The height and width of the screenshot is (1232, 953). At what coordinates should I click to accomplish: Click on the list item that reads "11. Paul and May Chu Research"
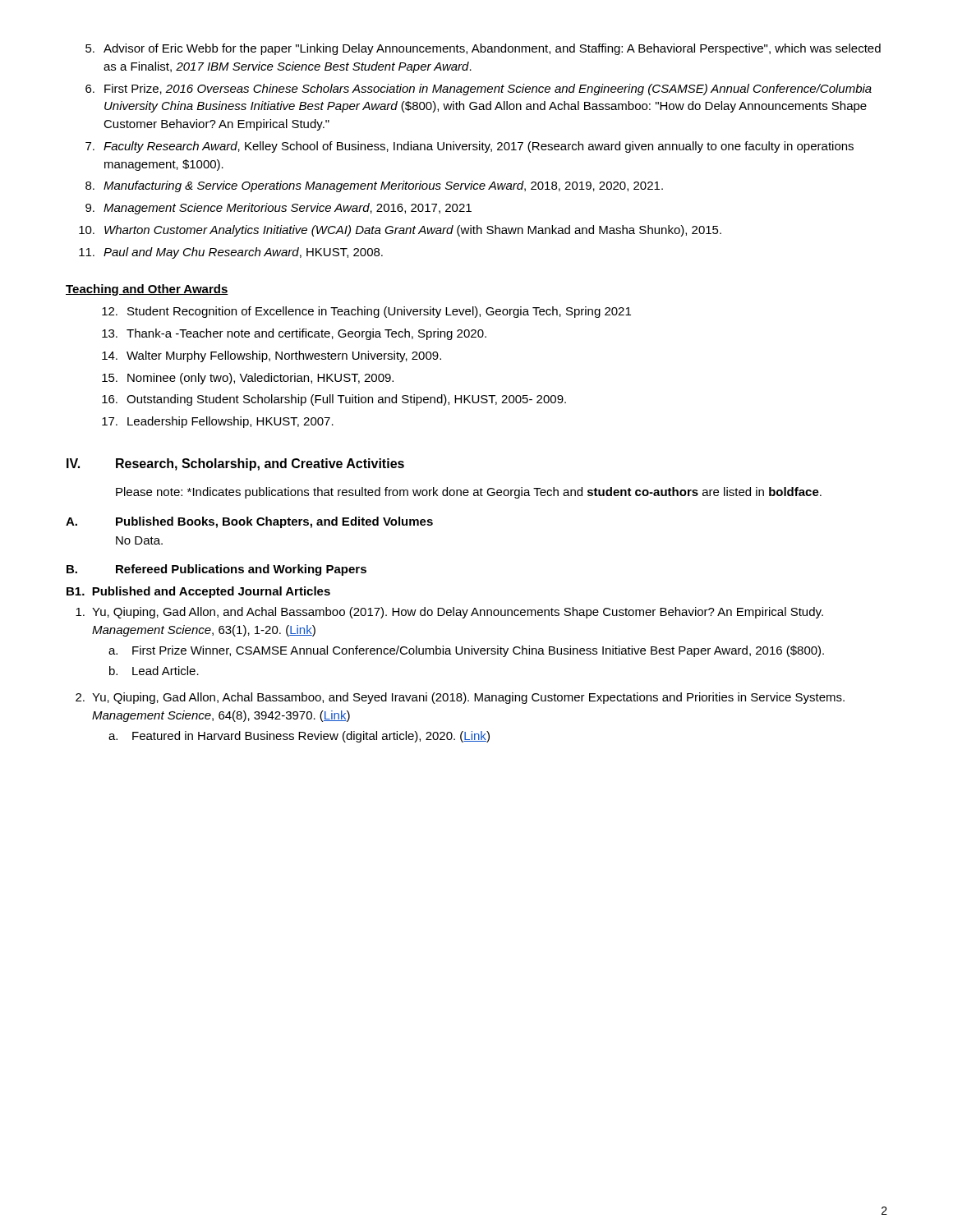(231, 253)
